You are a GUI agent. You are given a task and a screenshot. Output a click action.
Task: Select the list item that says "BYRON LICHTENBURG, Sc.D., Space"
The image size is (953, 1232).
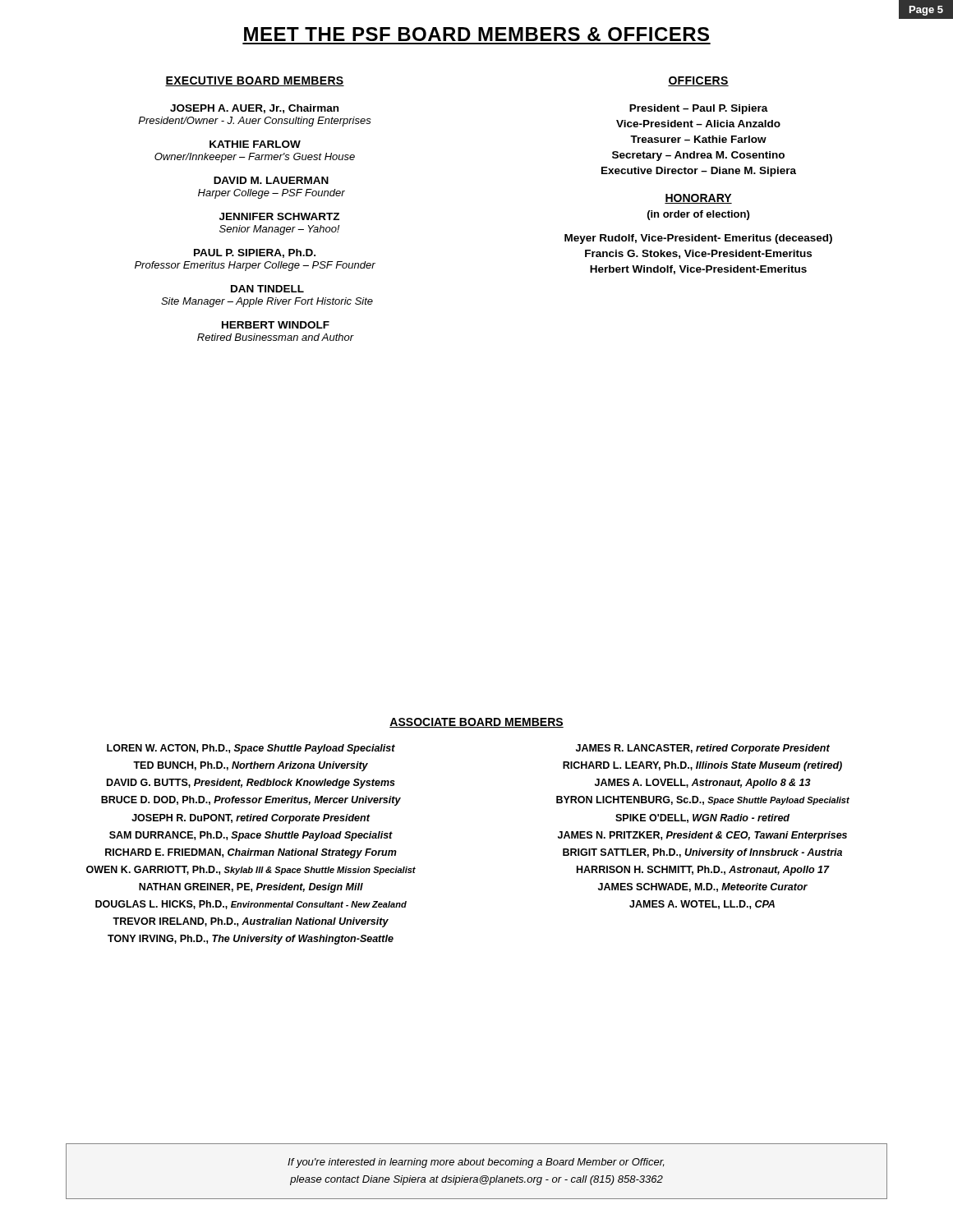(702, 800)
